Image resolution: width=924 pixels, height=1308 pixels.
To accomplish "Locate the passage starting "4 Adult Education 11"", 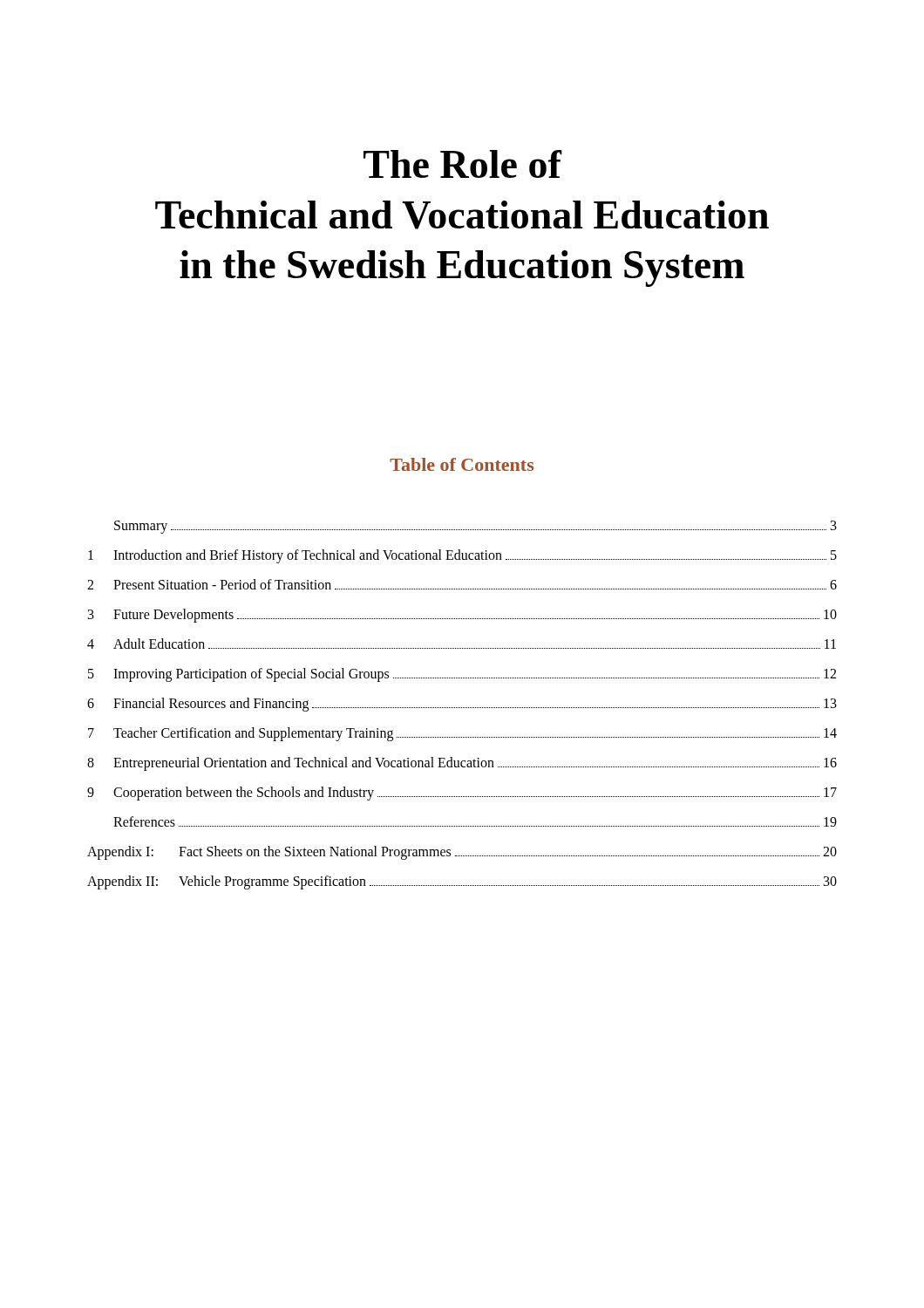I will (462, 644).
